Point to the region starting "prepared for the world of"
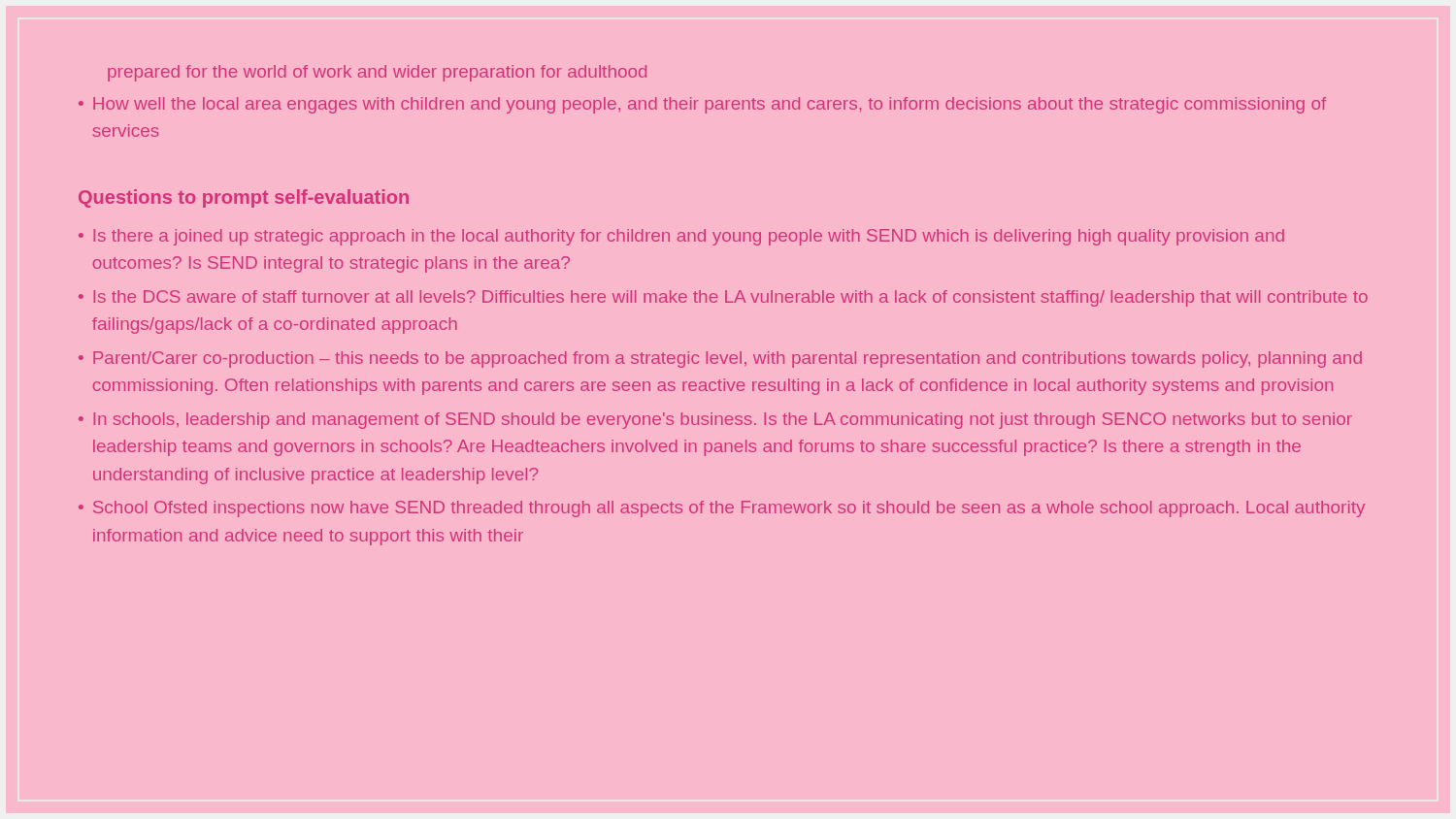The image size is (1456, 819). pyautogui.click(x=377, y=71)
